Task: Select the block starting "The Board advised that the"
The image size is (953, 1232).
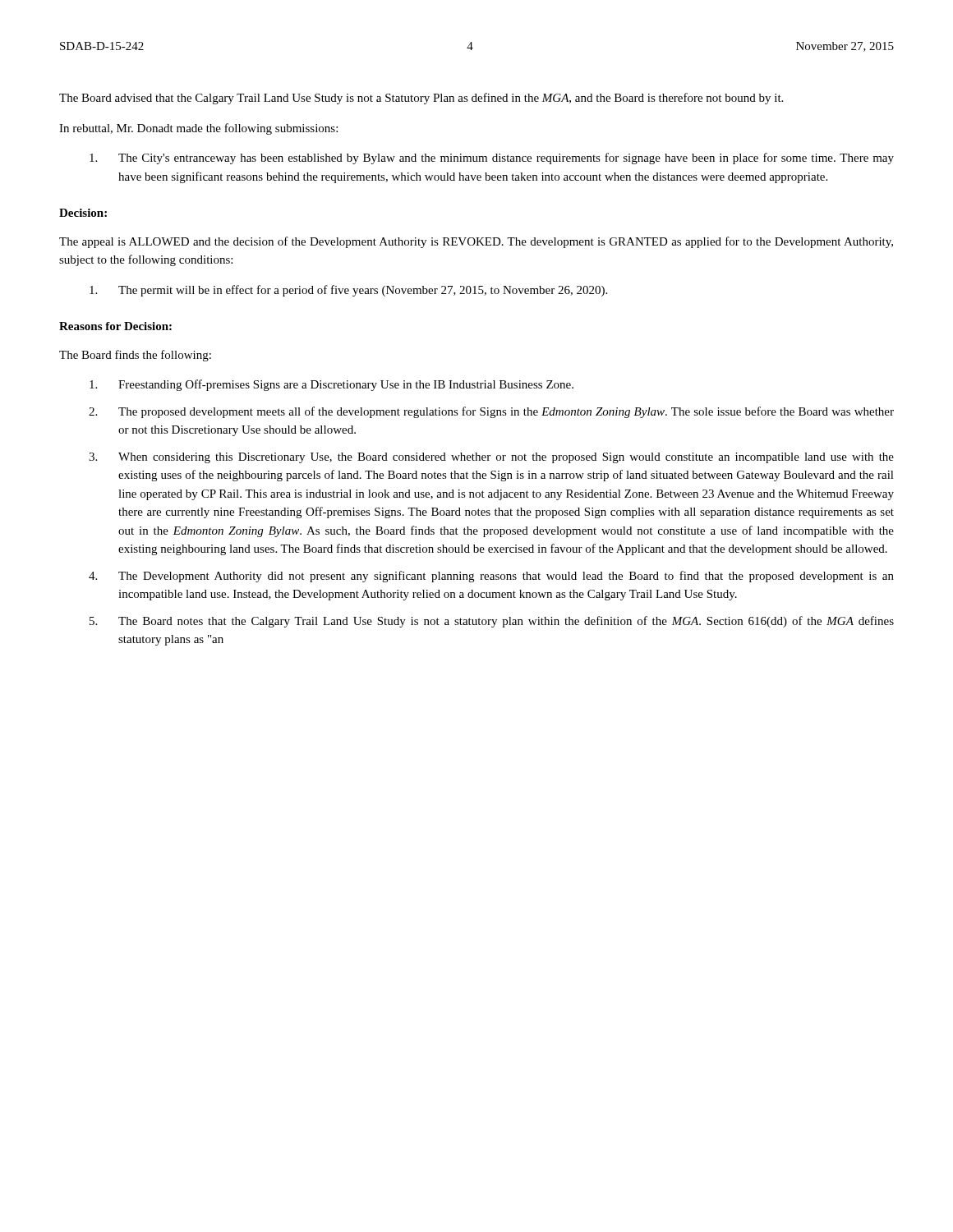Action: [476, 98]
